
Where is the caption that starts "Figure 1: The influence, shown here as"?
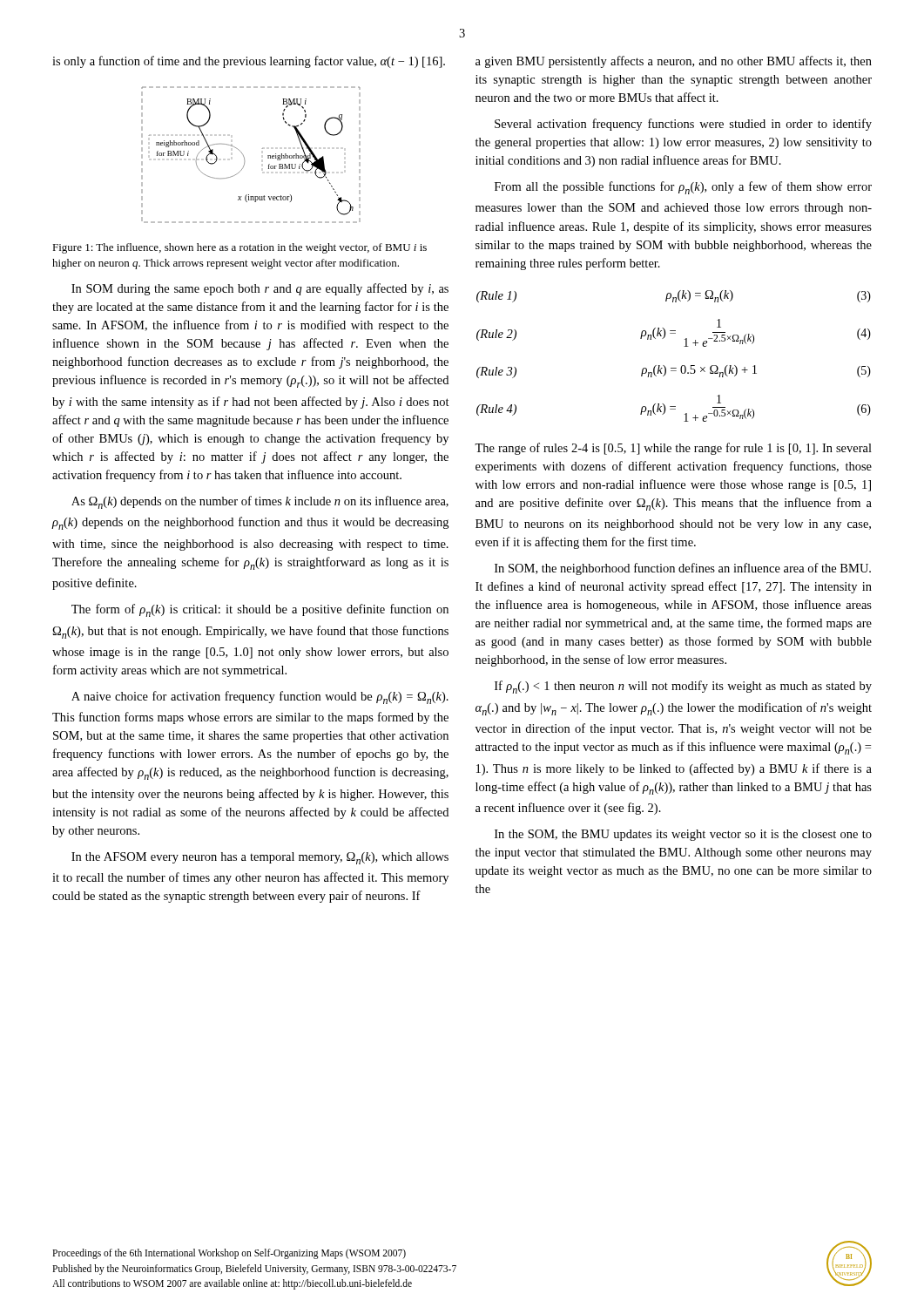tap(240, 255)
